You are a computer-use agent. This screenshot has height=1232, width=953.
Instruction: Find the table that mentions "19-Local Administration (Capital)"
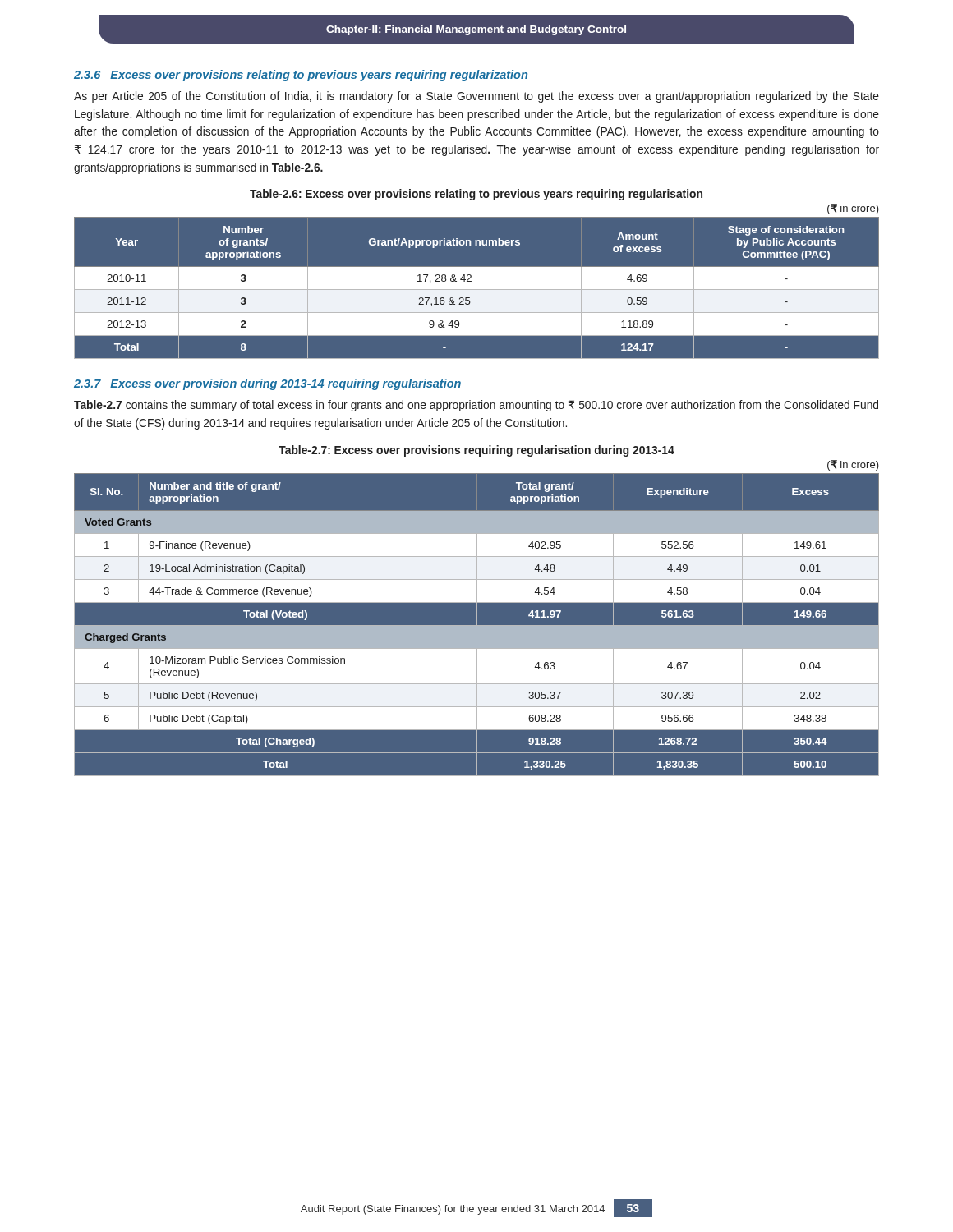[476, 624]
